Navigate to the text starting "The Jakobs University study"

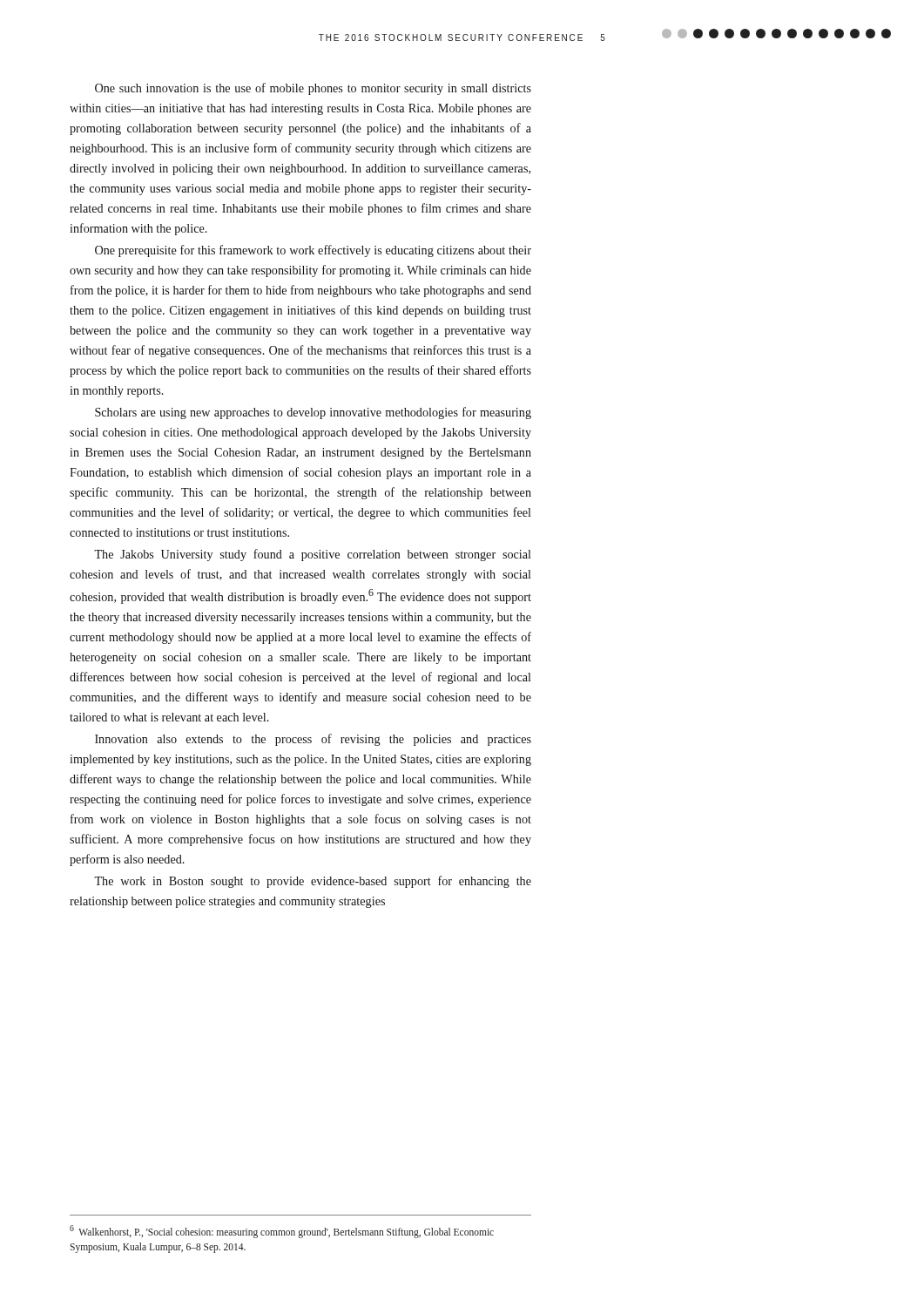[x=300, y=636]
